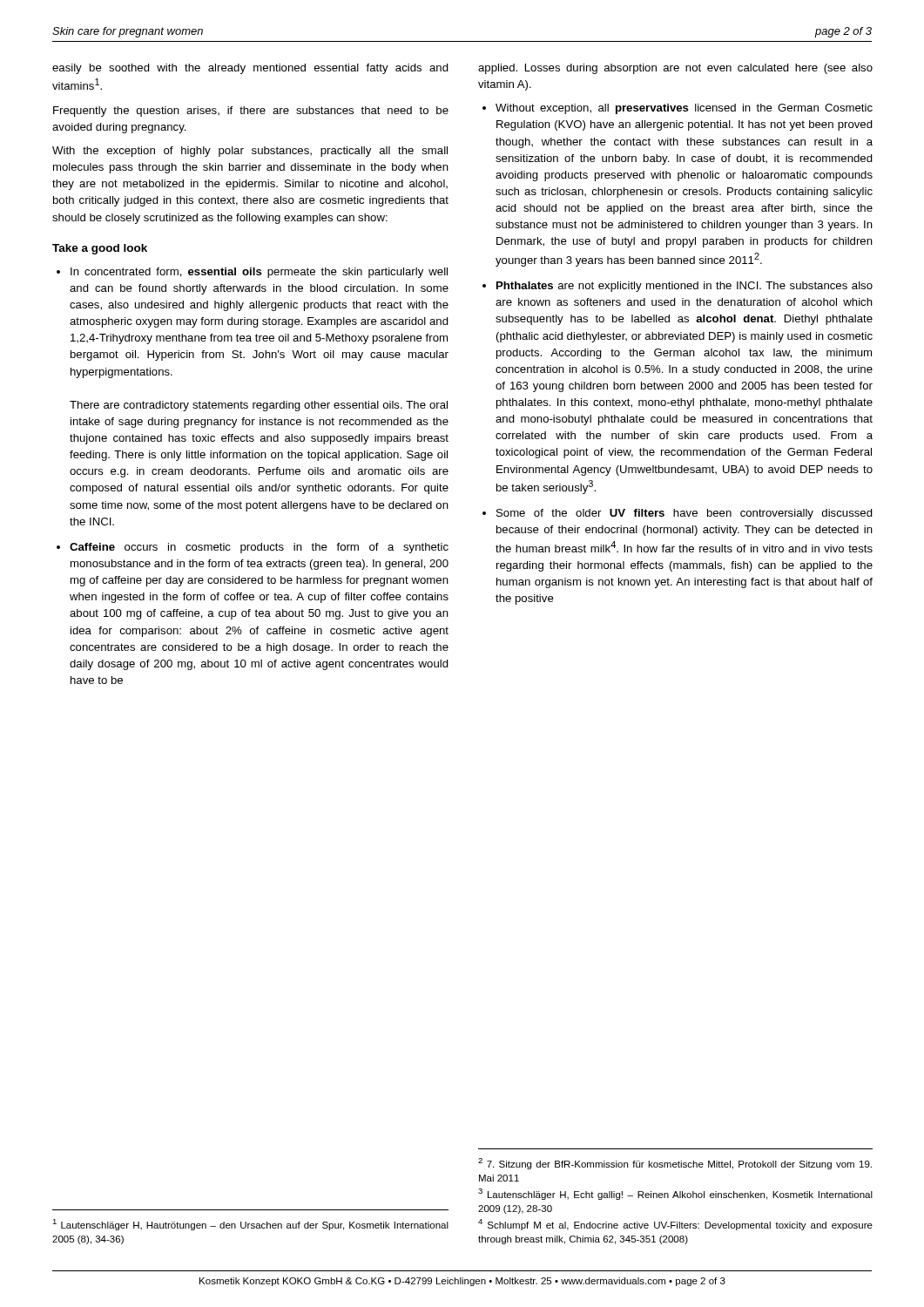Screen dimensions: 1307x924
Task: Locate the text block with the text "applied. Losses during absorption"
Action: [x=675, y=76]
